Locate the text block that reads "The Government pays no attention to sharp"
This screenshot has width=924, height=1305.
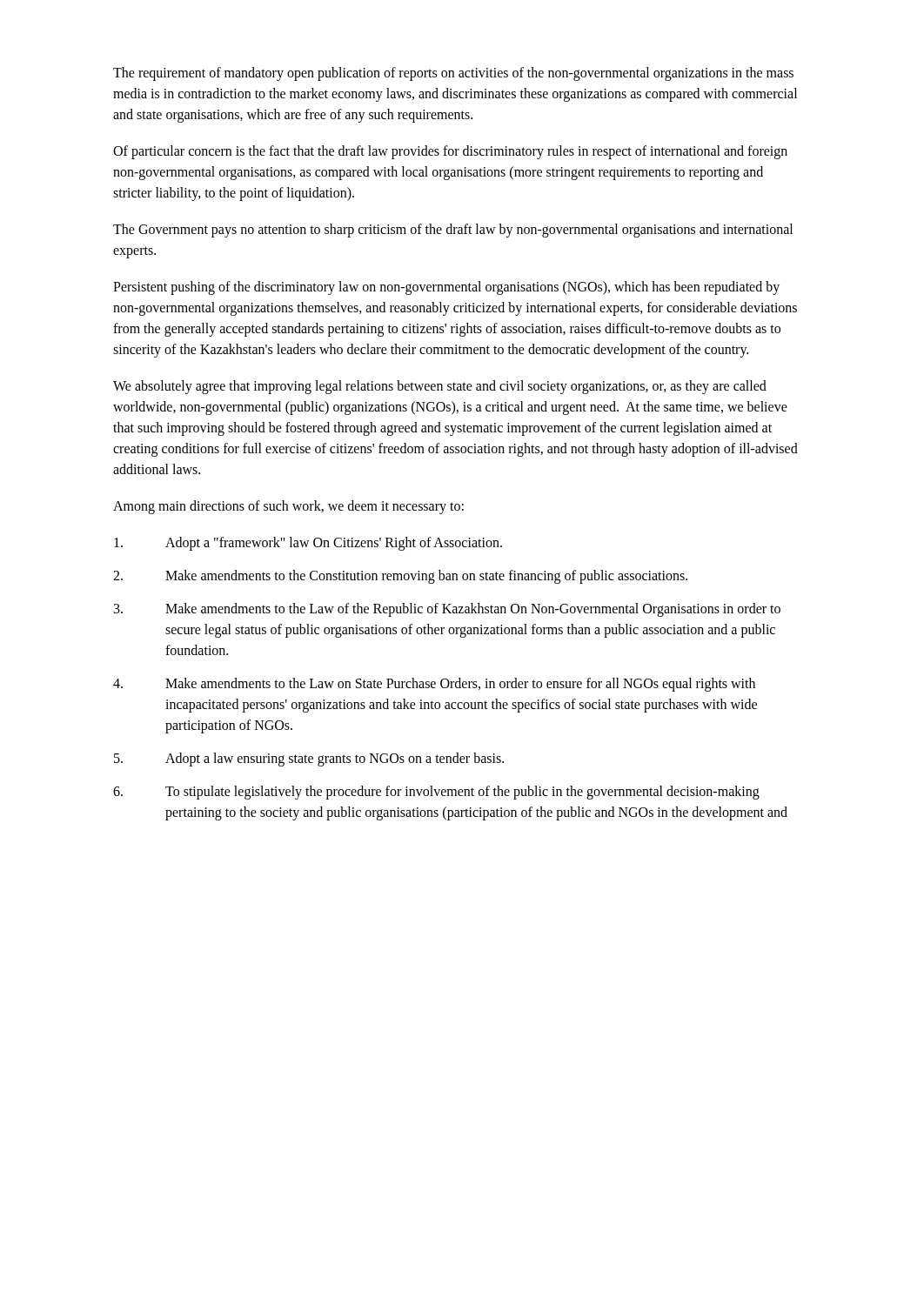[x=453, y=240]
